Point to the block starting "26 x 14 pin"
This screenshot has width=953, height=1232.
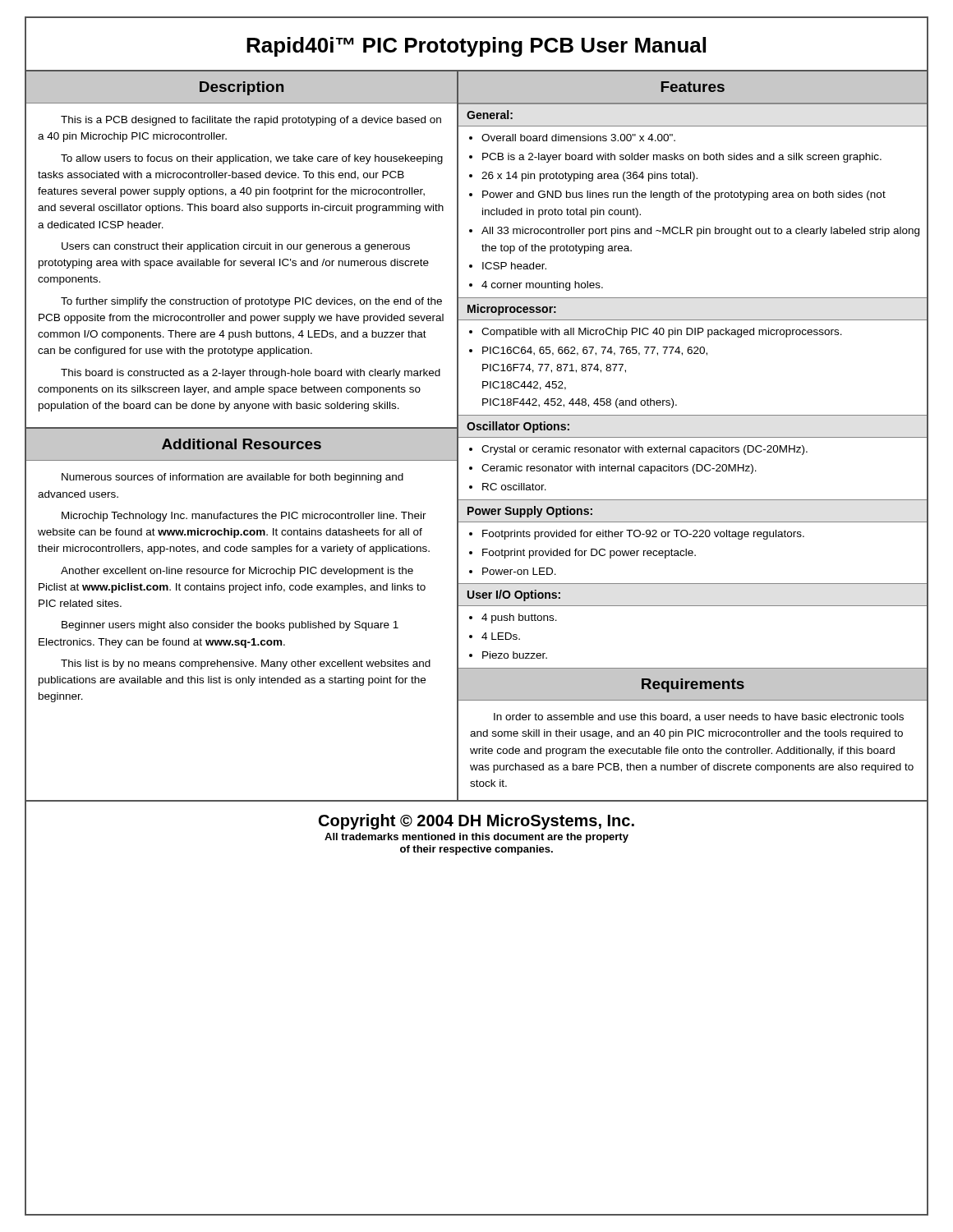[x=590, y=175]
